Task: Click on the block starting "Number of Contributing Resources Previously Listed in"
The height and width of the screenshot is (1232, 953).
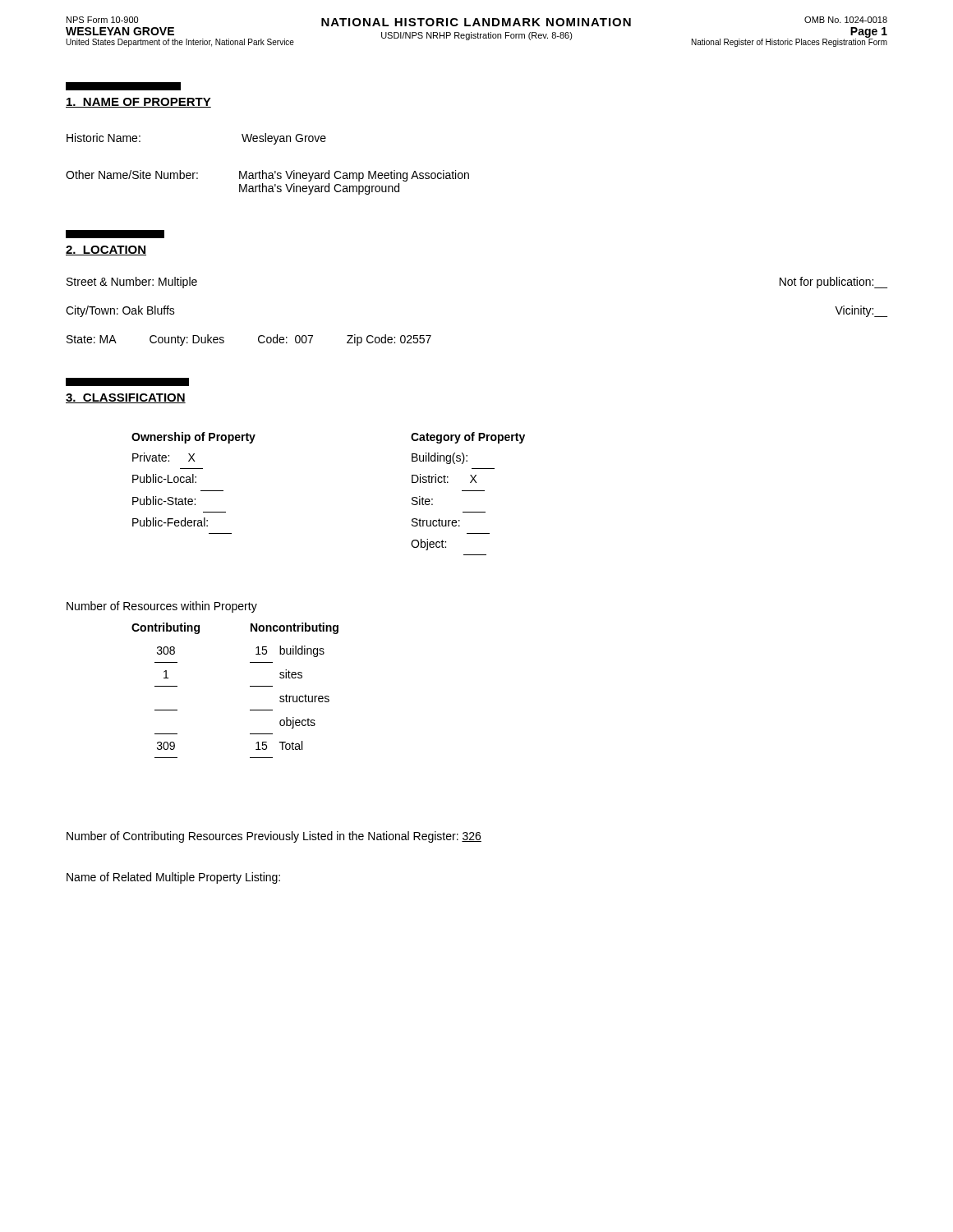Action: [274, 836]
